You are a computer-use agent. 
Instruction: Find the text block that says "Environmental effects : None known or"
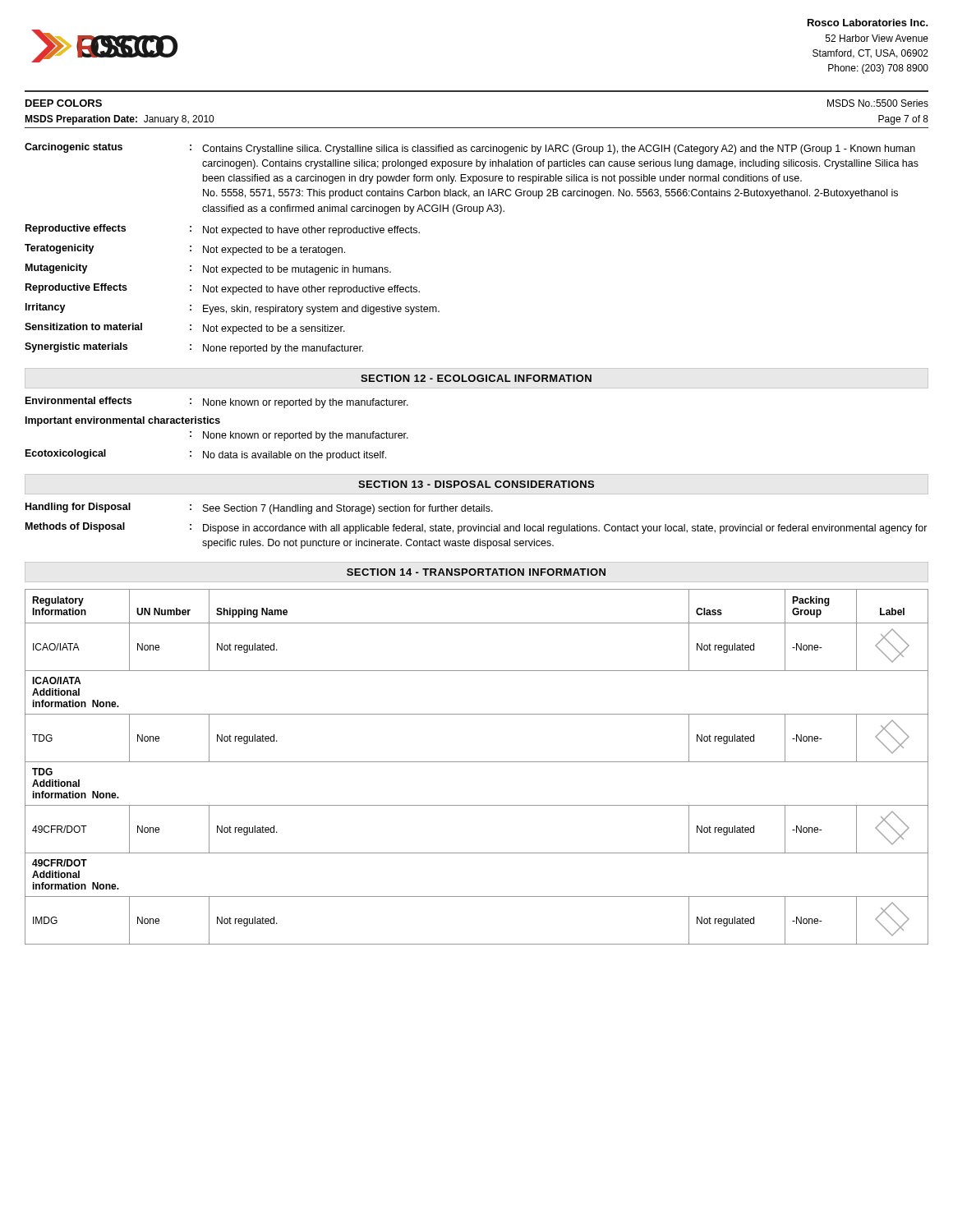(x=217, y=402)
